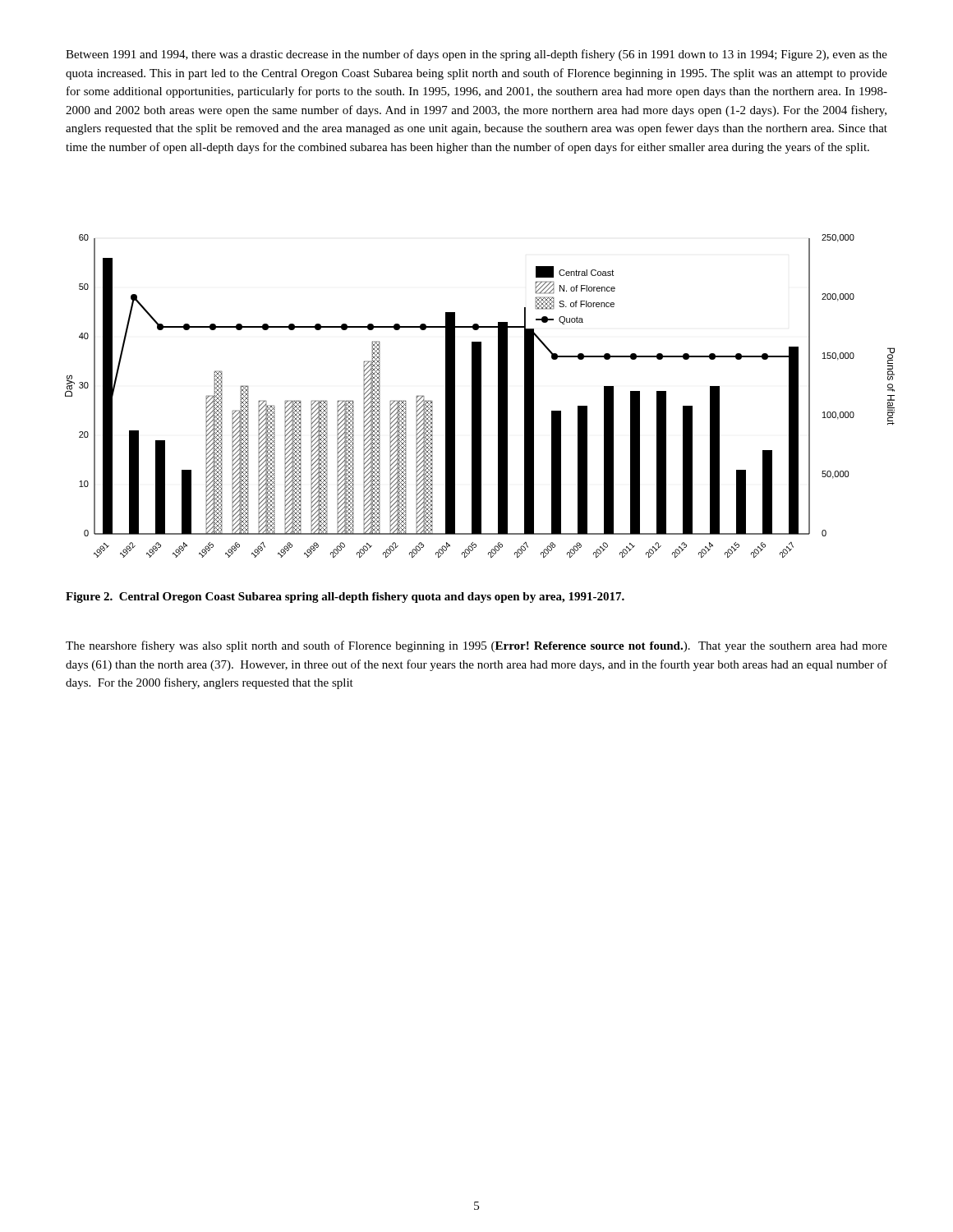Locate the region starting "Between 1991 and 1994, there was a drastic"

pyautogui.click(x=476, y=100)
